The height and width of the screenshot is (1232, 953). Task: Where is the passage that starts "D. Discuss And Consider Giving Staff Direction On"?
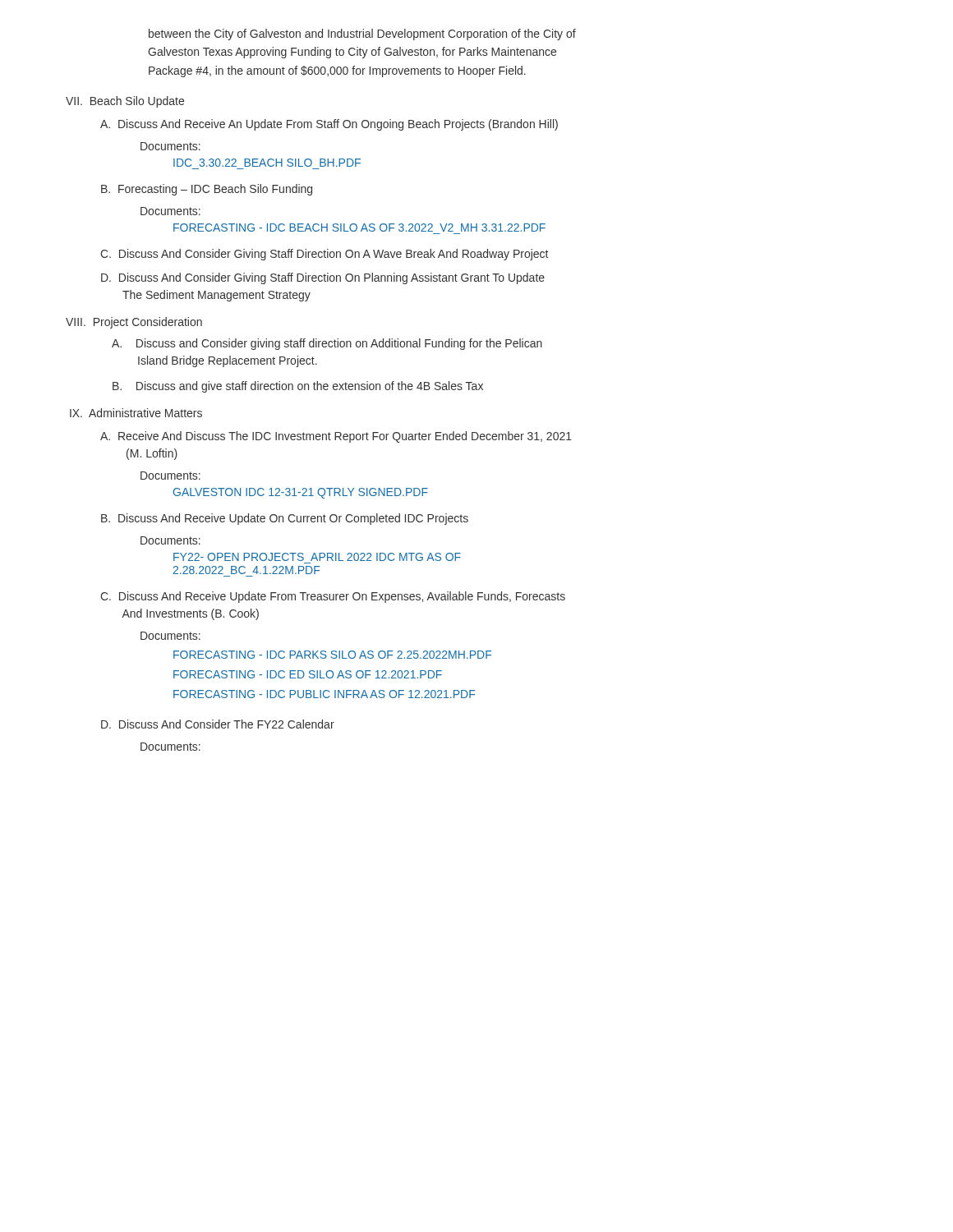point(322,286)
